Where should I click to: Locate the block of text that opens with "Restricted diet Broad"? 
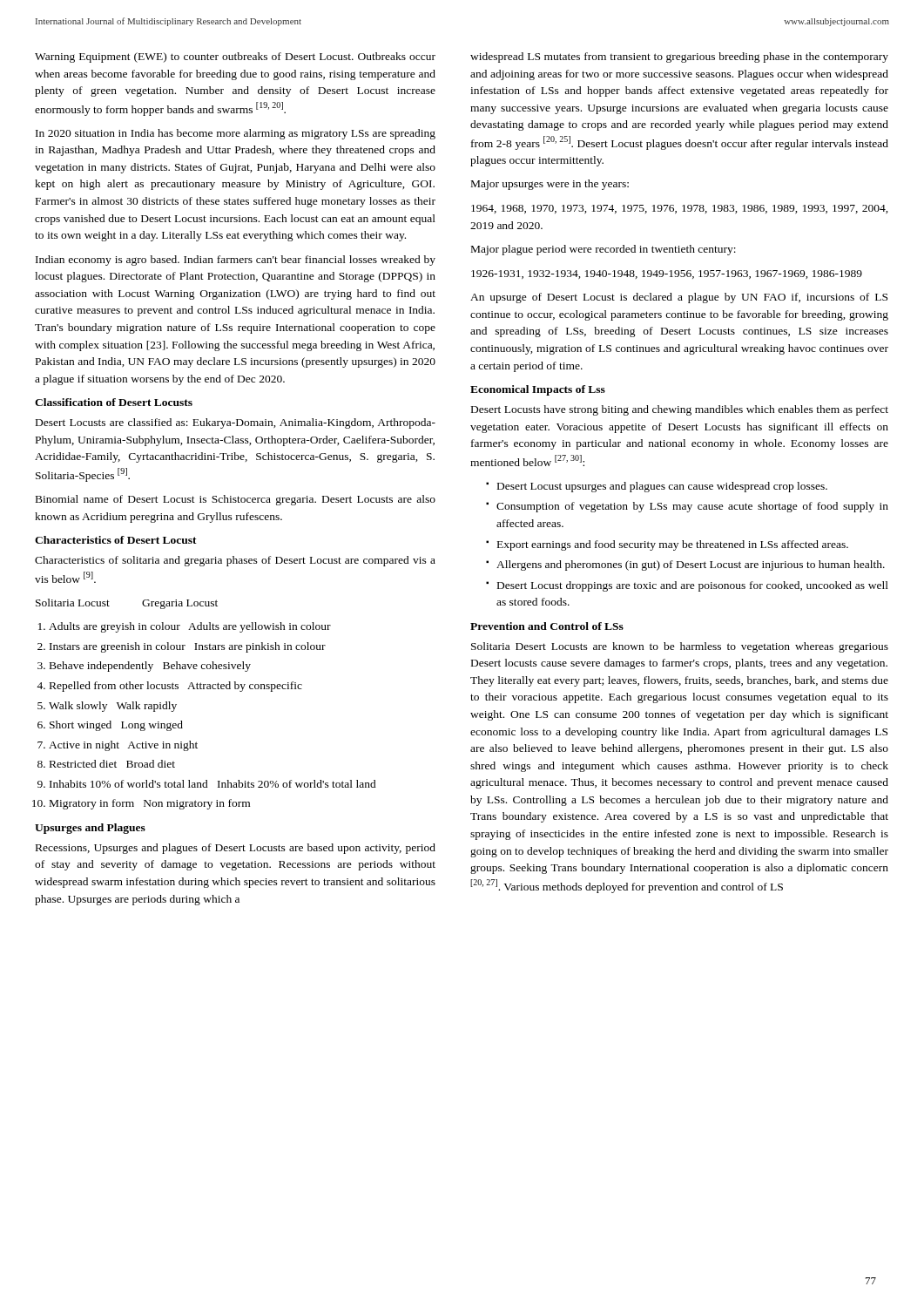tap(112, 764)
